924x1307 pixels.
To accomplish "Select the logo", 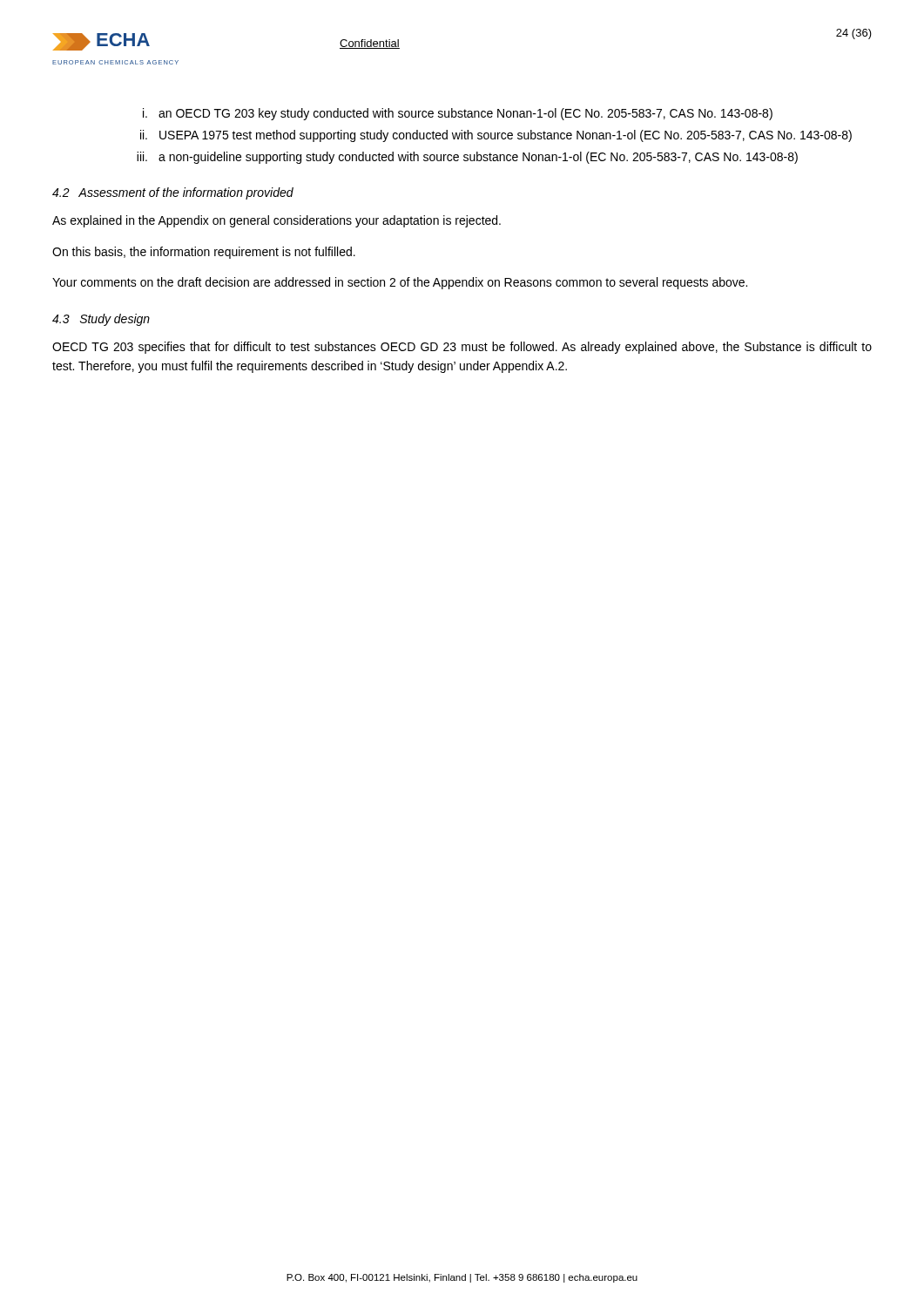I will pos(128,52).
